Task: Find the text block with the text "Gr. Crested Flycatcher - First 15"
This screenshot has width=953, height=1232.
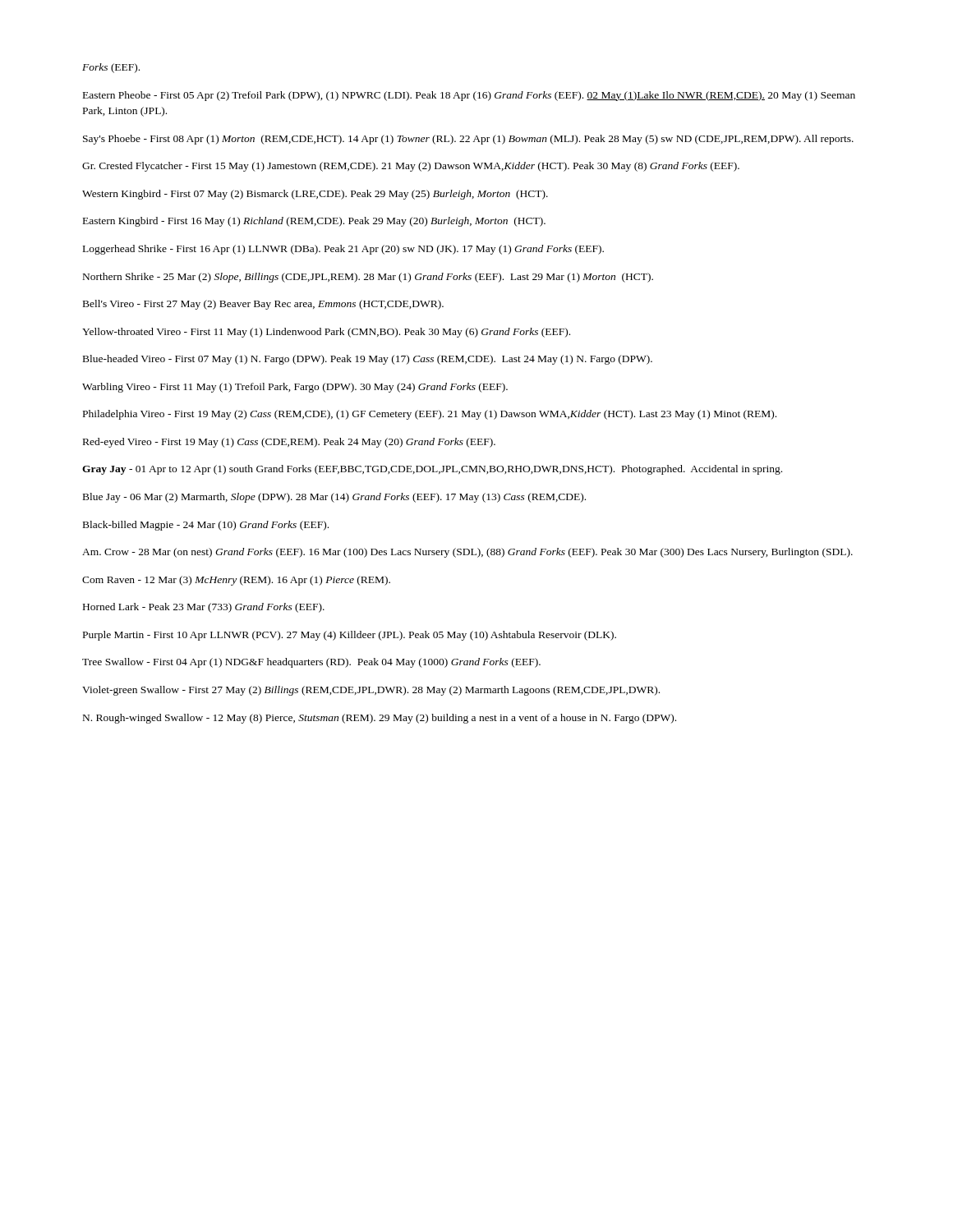Action: (411, 166)
